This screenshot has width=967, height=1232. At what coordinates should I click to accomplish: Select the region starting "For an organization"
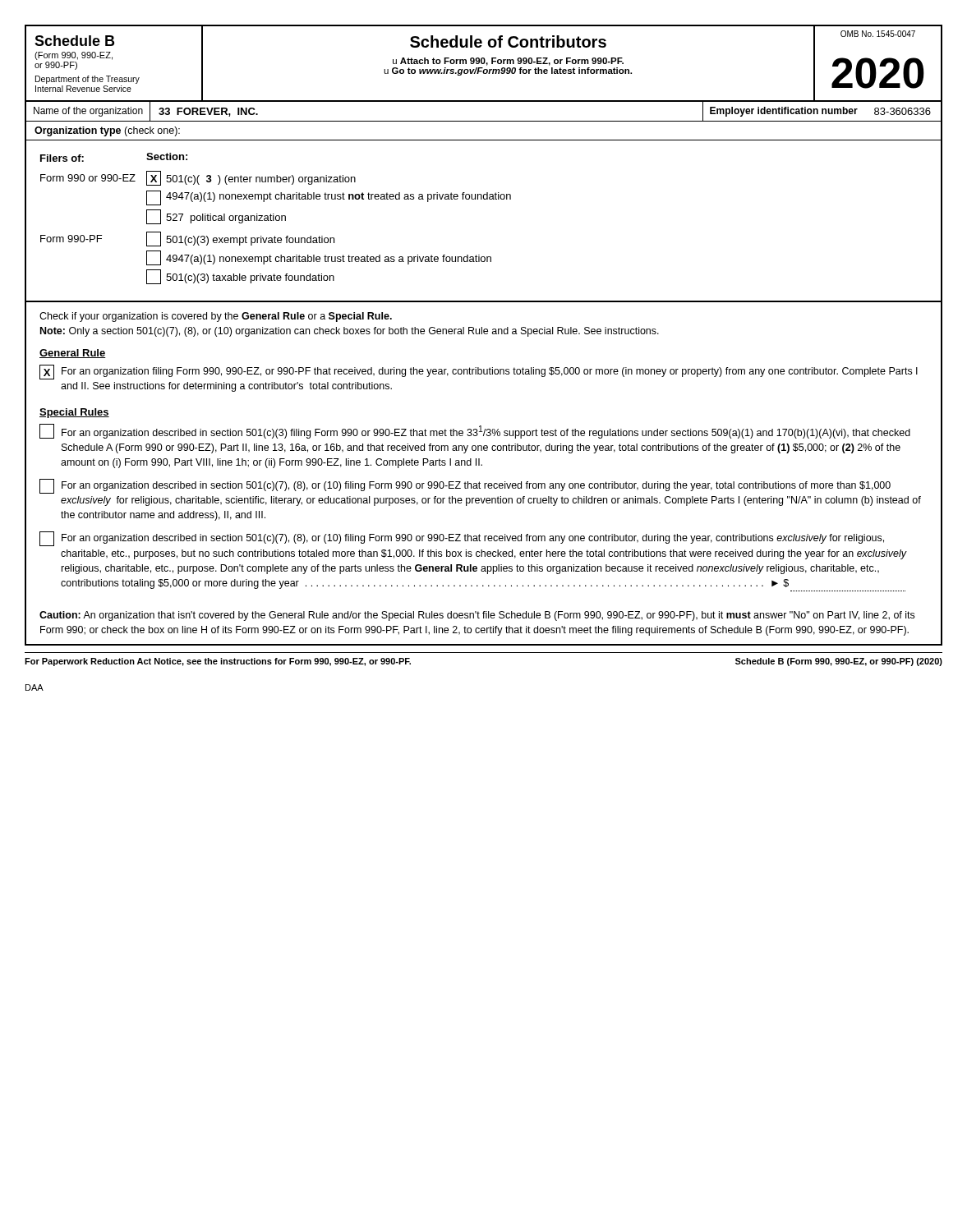pyautogui.click(x=484, y=507)
